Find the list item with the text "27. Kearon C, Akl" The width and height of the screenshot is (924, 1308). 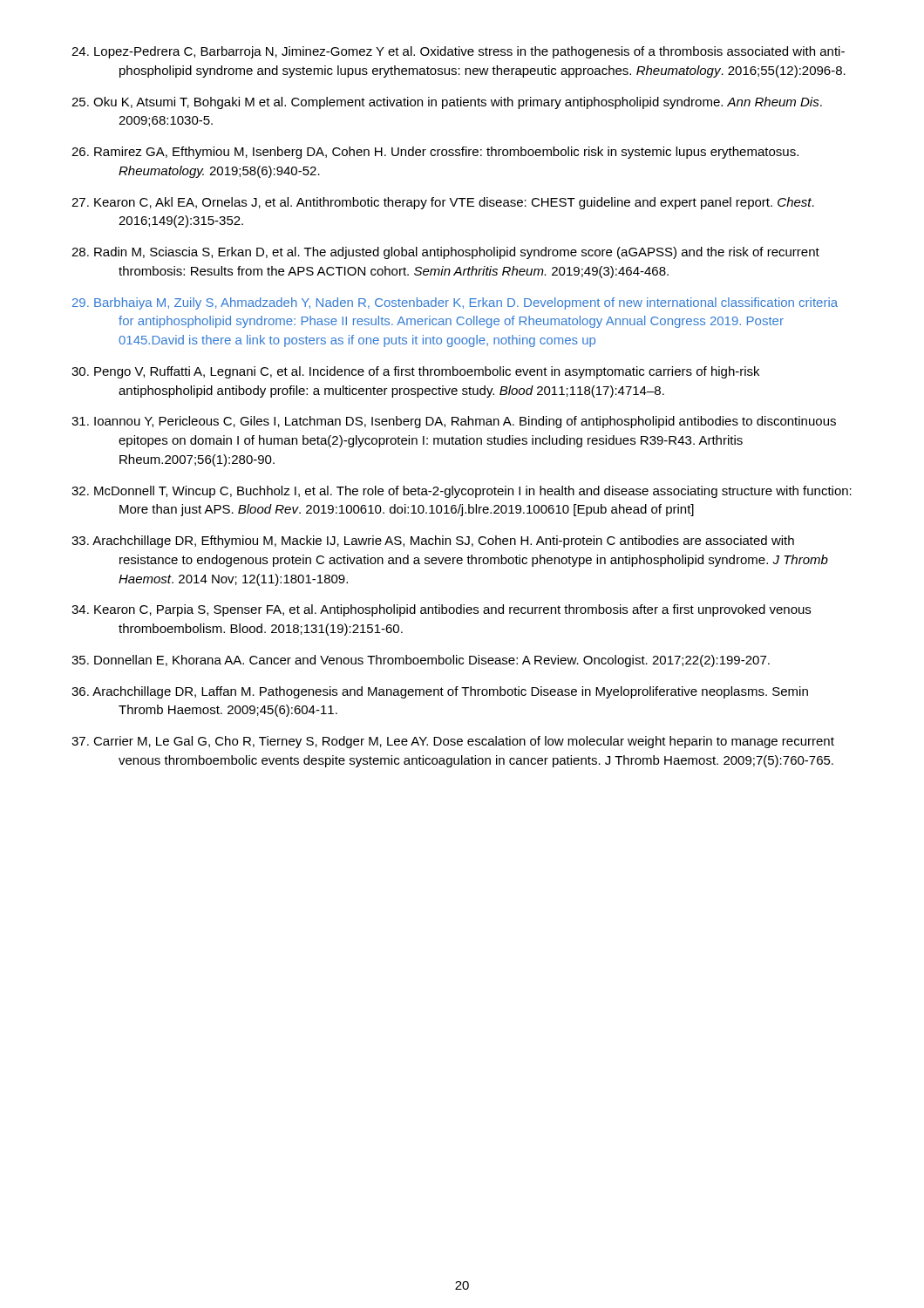click(443, 211)
